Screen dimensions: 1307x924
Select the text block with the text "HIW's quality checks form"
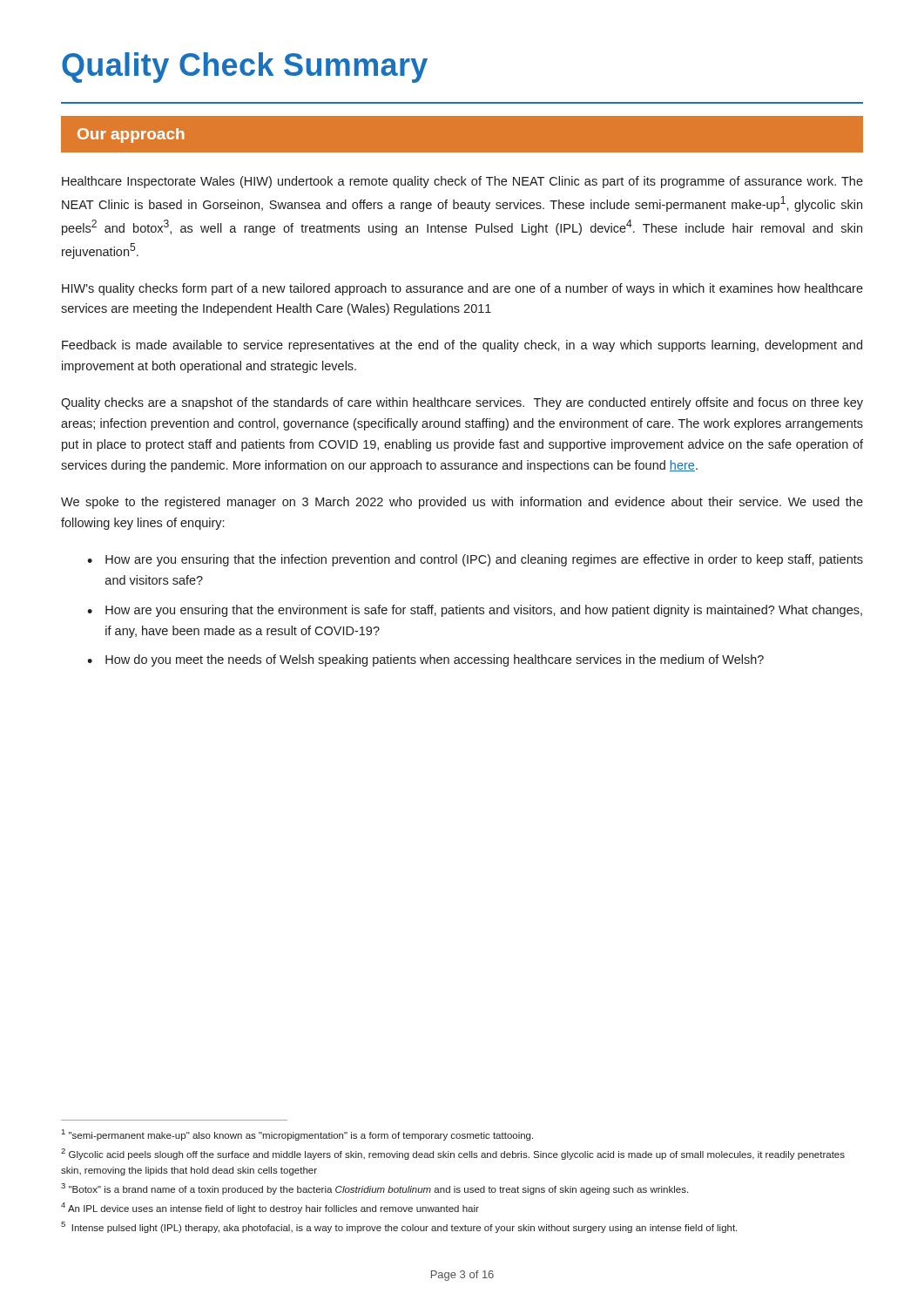[x=462, y=298]
